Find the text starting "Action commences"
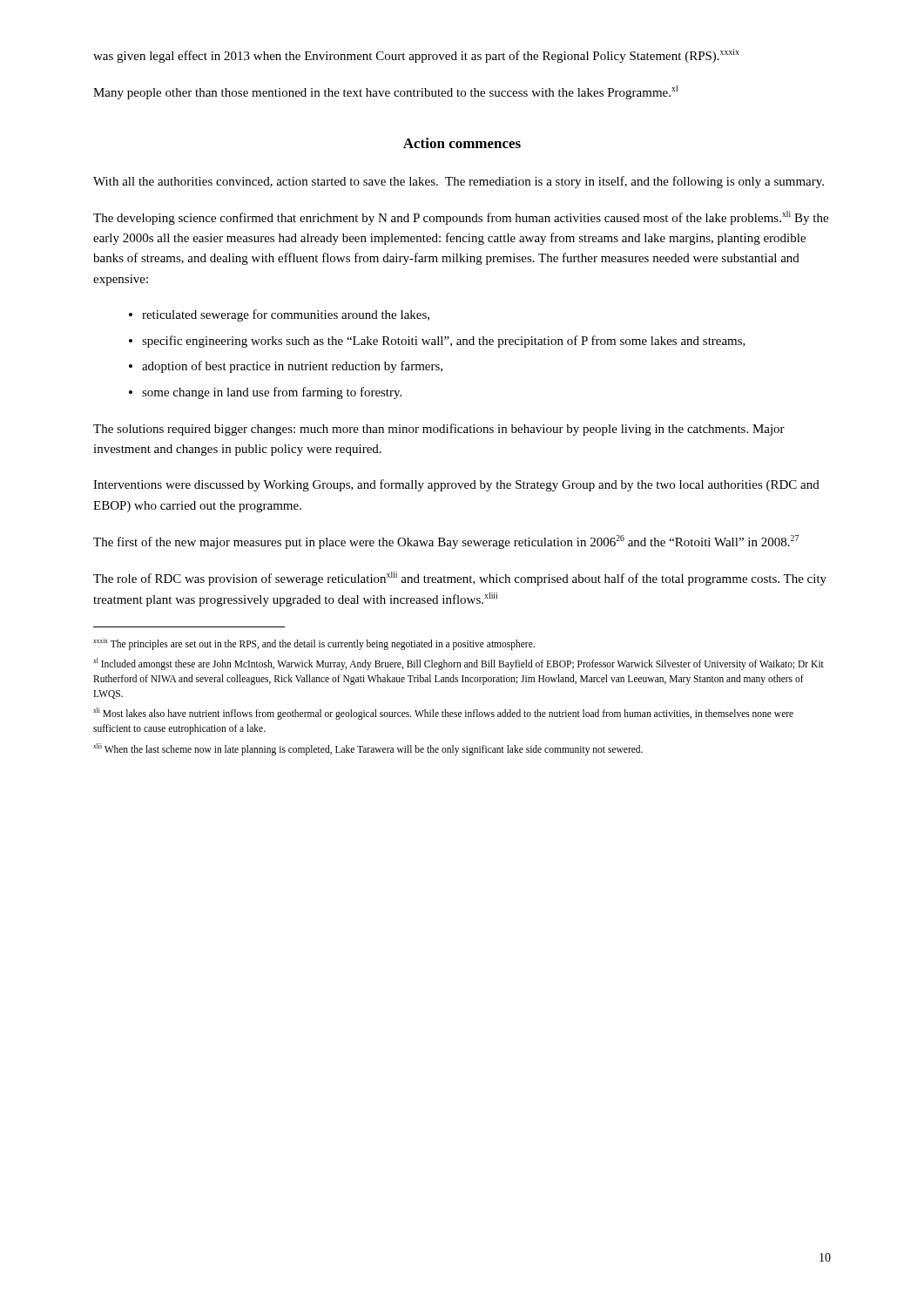Viewport: 924px width, 1307px height. (x=462, y=143)
